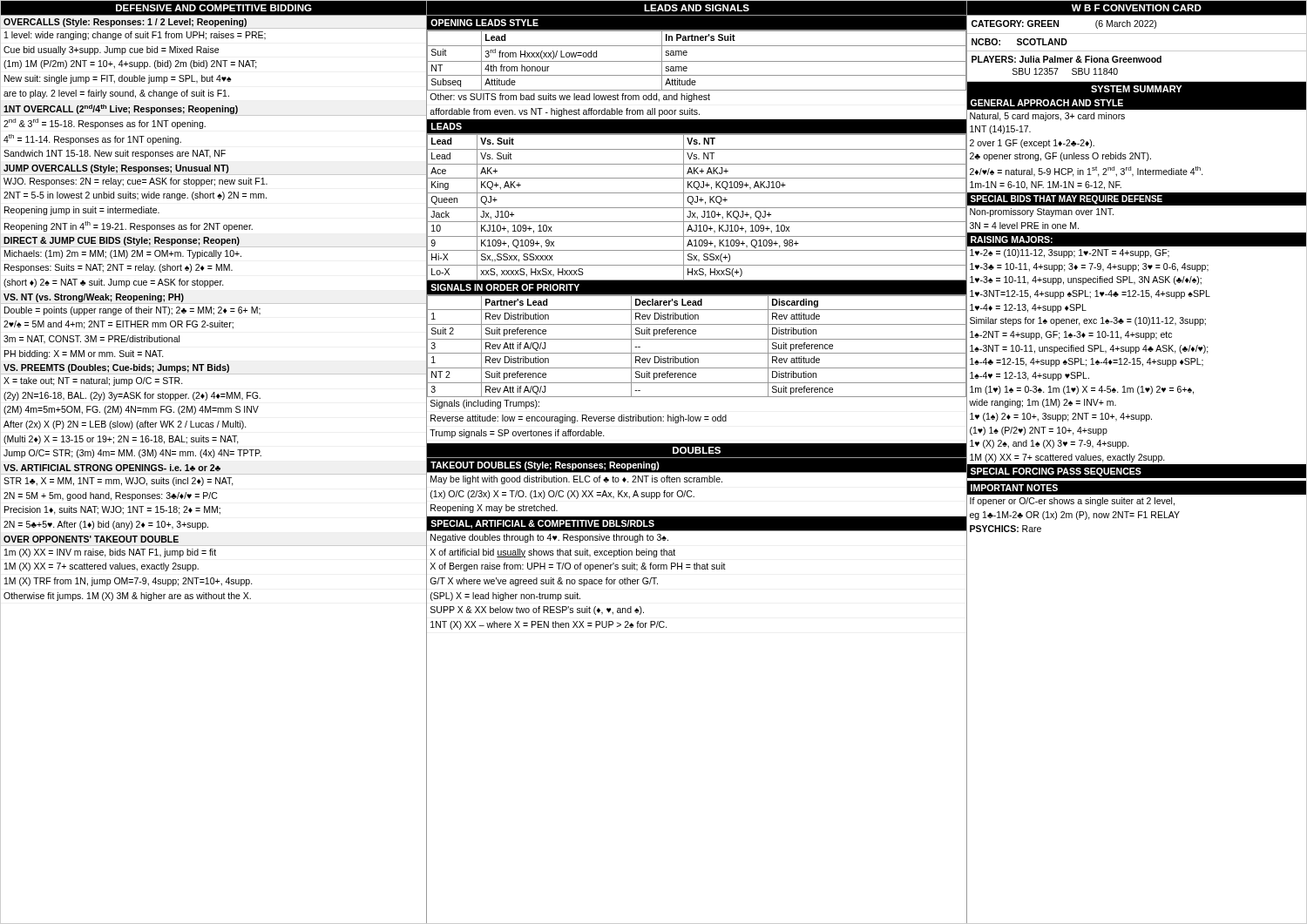Point to the element starting "Reopening 2NT in 4th ="
1307x924 pixels.
128,225
